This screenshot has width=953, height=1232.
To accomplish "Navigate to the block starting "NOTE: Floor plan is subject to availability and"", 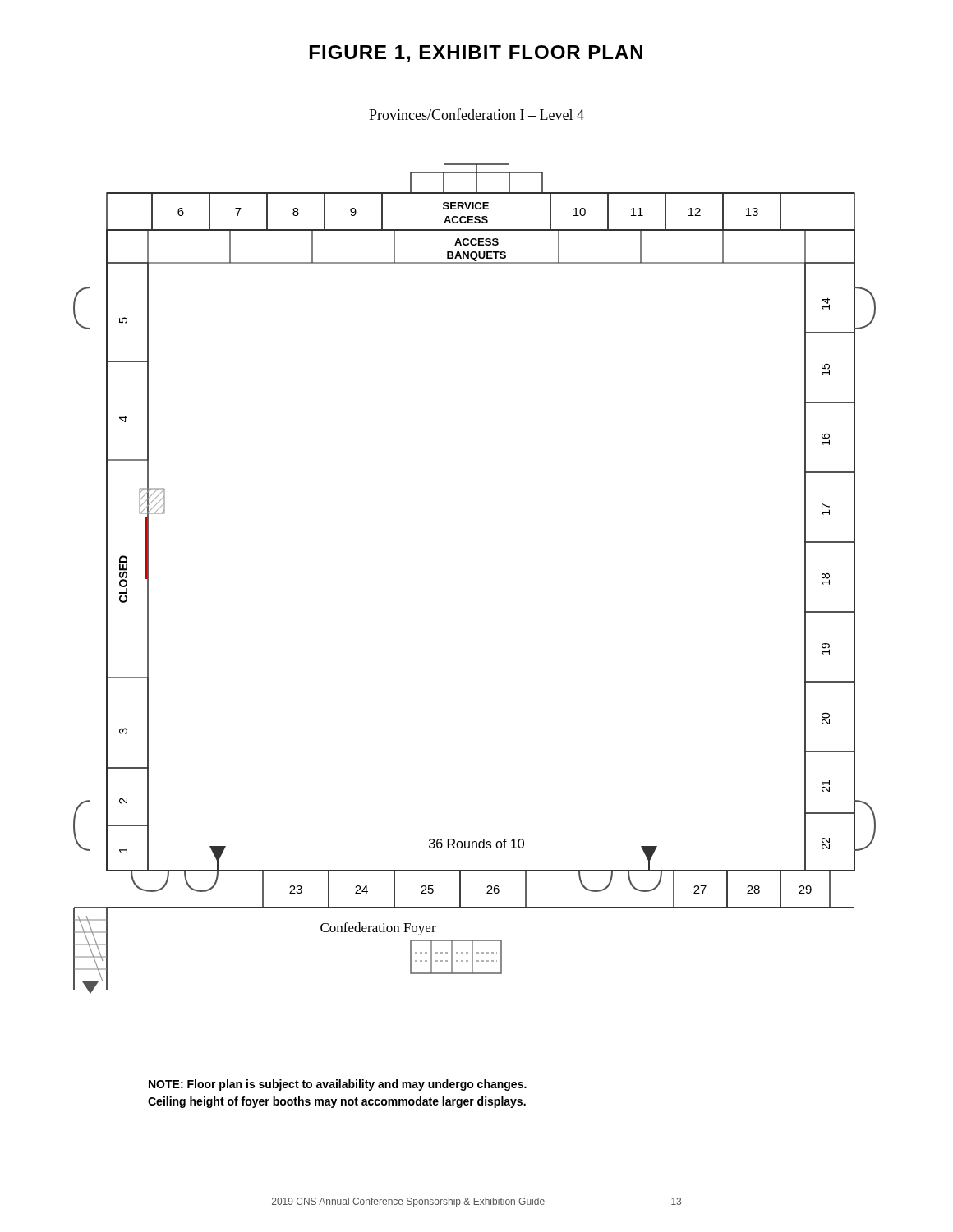I will tap(476, 1093).
